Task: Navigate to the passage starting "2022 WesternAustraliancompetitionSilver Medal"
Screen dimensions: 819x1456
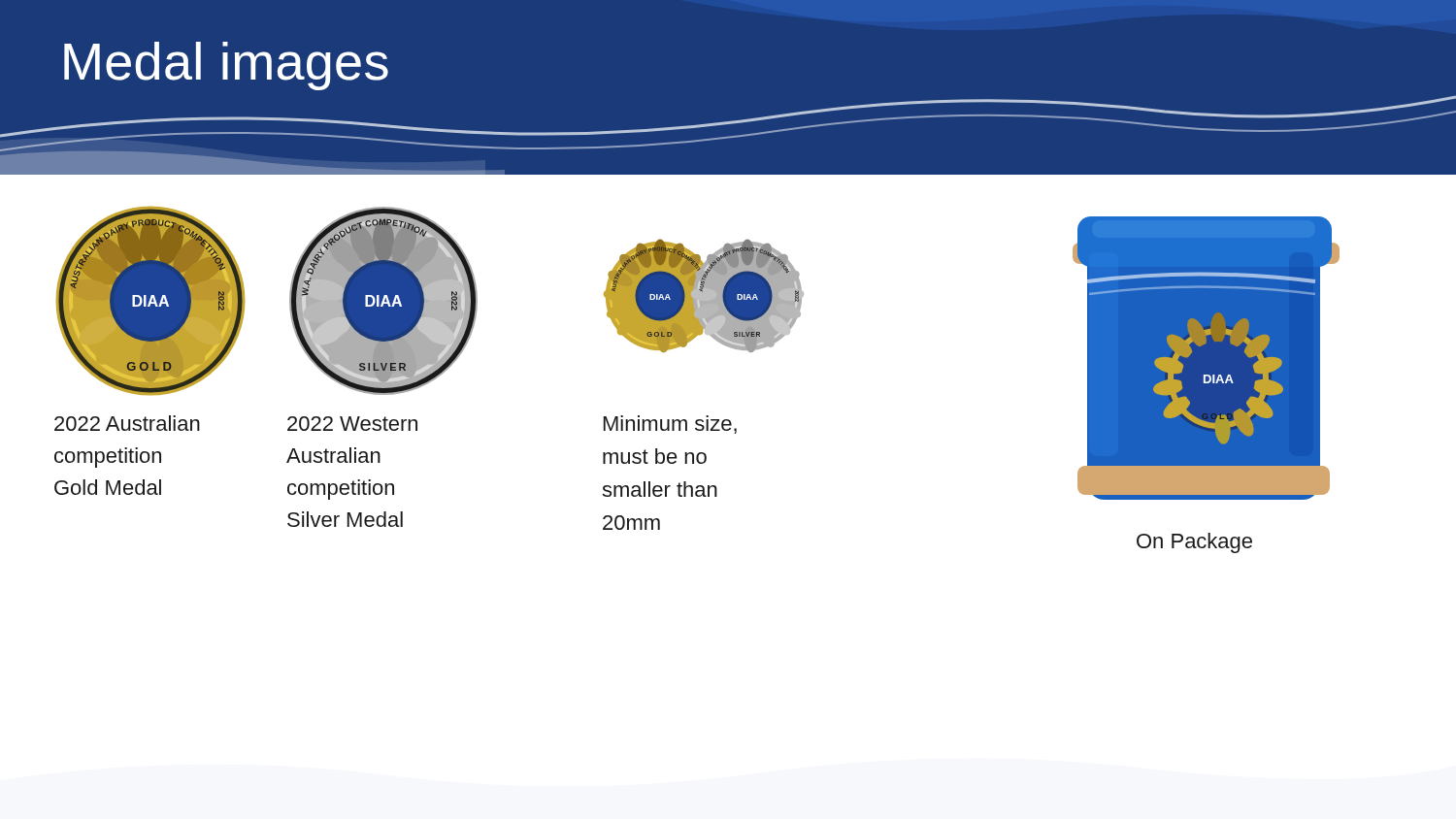Action: click(x=353, y=472)
